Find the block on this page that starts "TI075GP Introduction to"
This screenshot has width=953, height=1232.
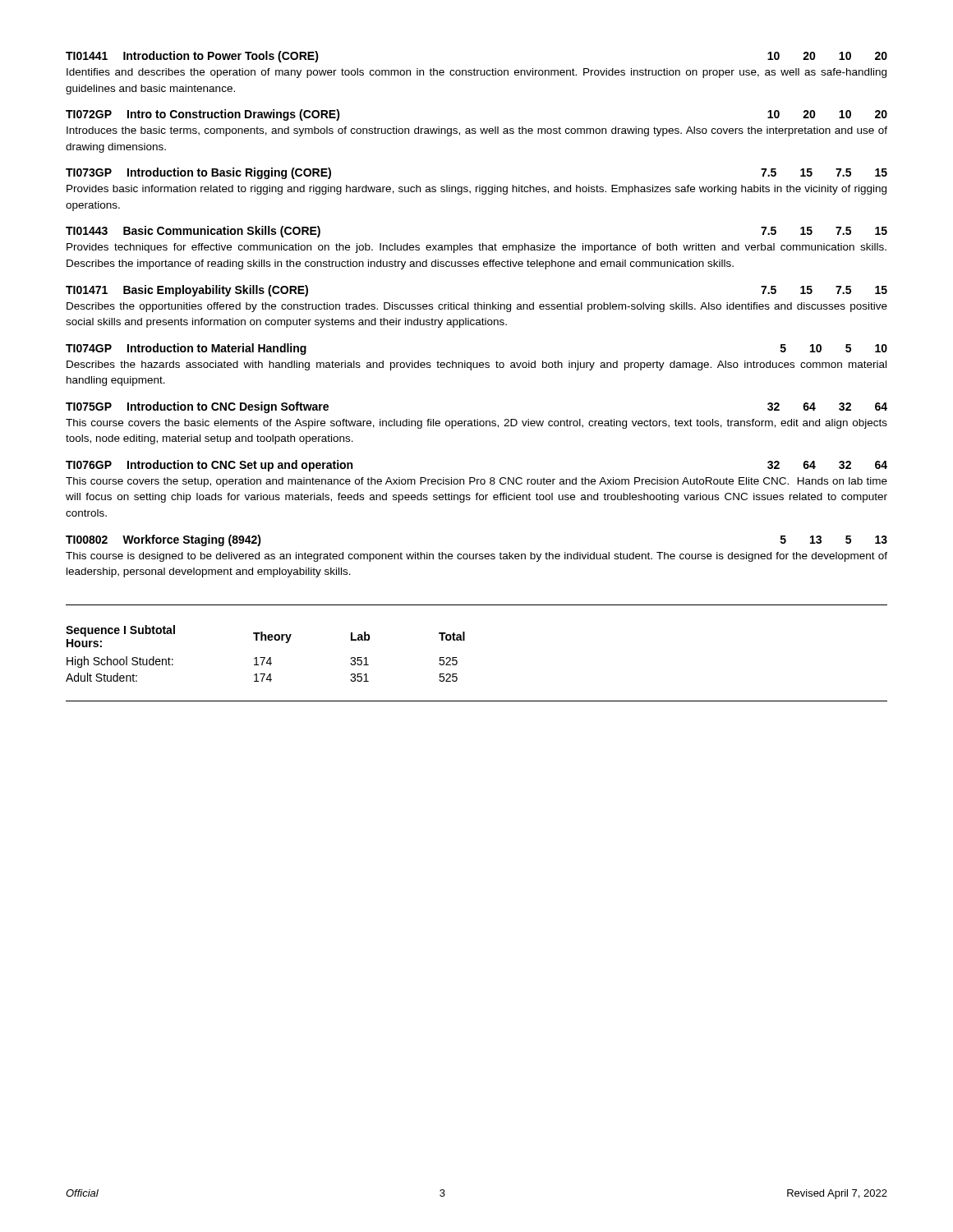click(476, 423)
